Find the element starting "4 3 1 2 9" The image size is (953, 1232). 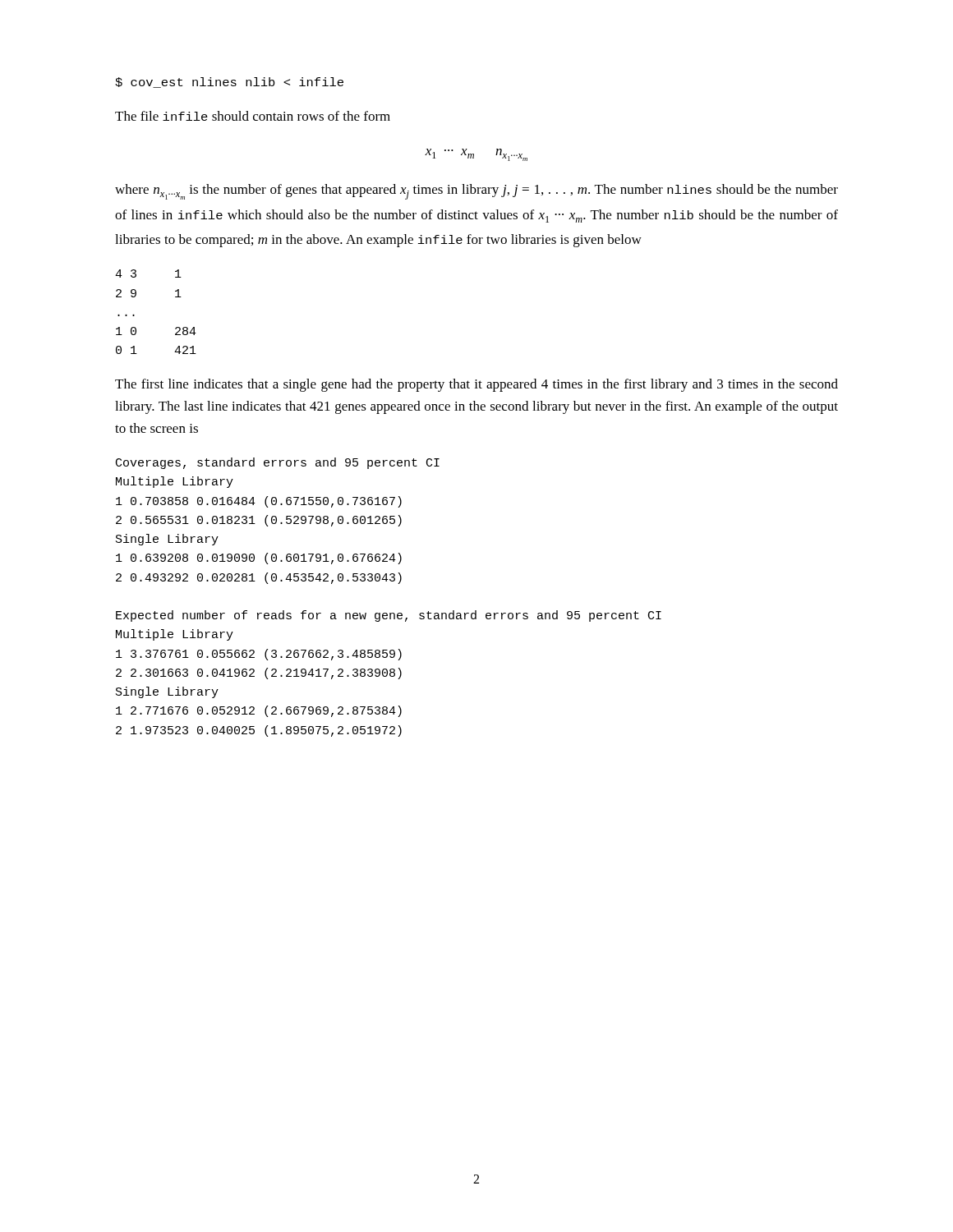pos(118,273)
